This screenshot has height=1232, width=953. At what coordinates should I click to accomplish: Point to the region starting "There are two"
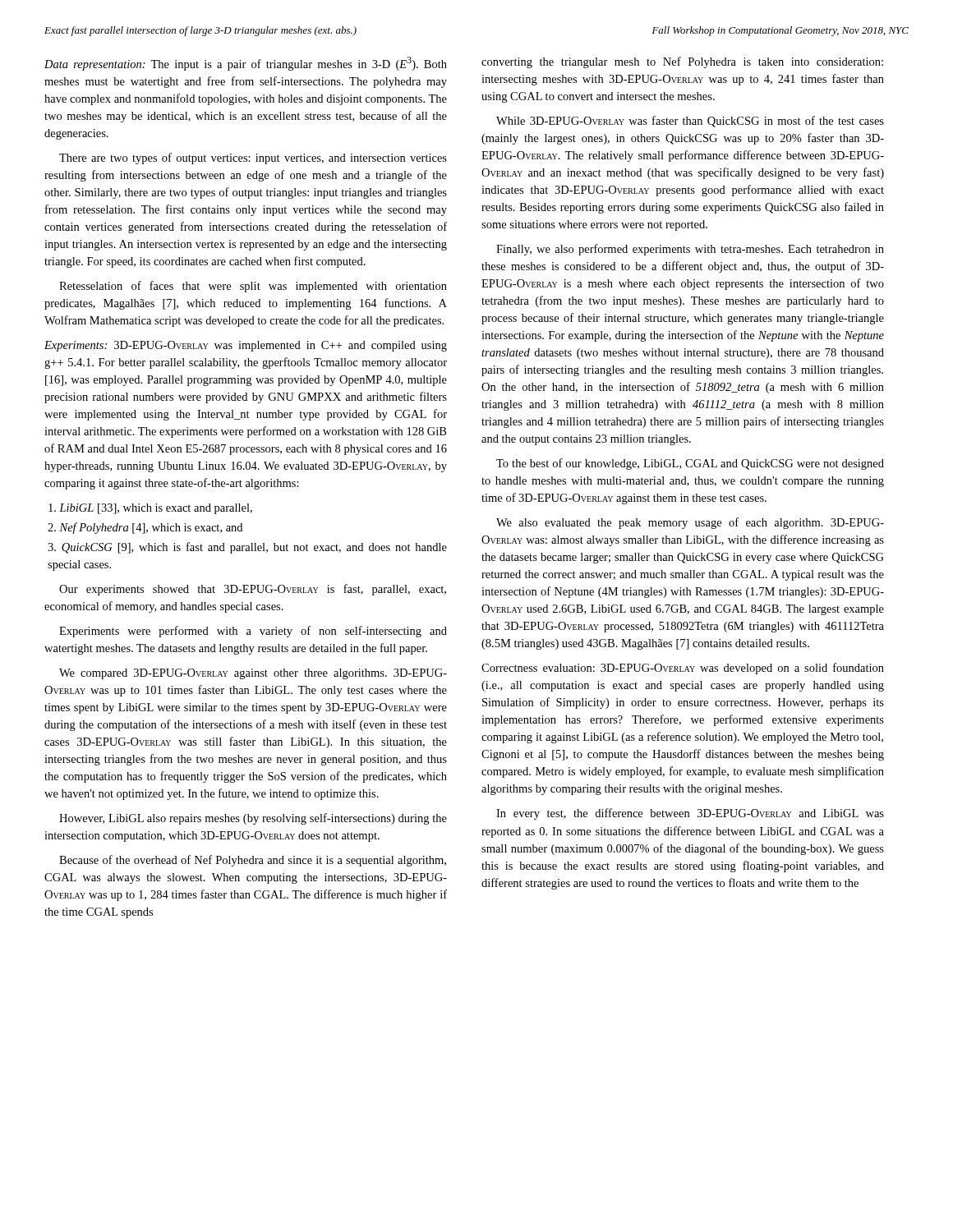[246, 209]
